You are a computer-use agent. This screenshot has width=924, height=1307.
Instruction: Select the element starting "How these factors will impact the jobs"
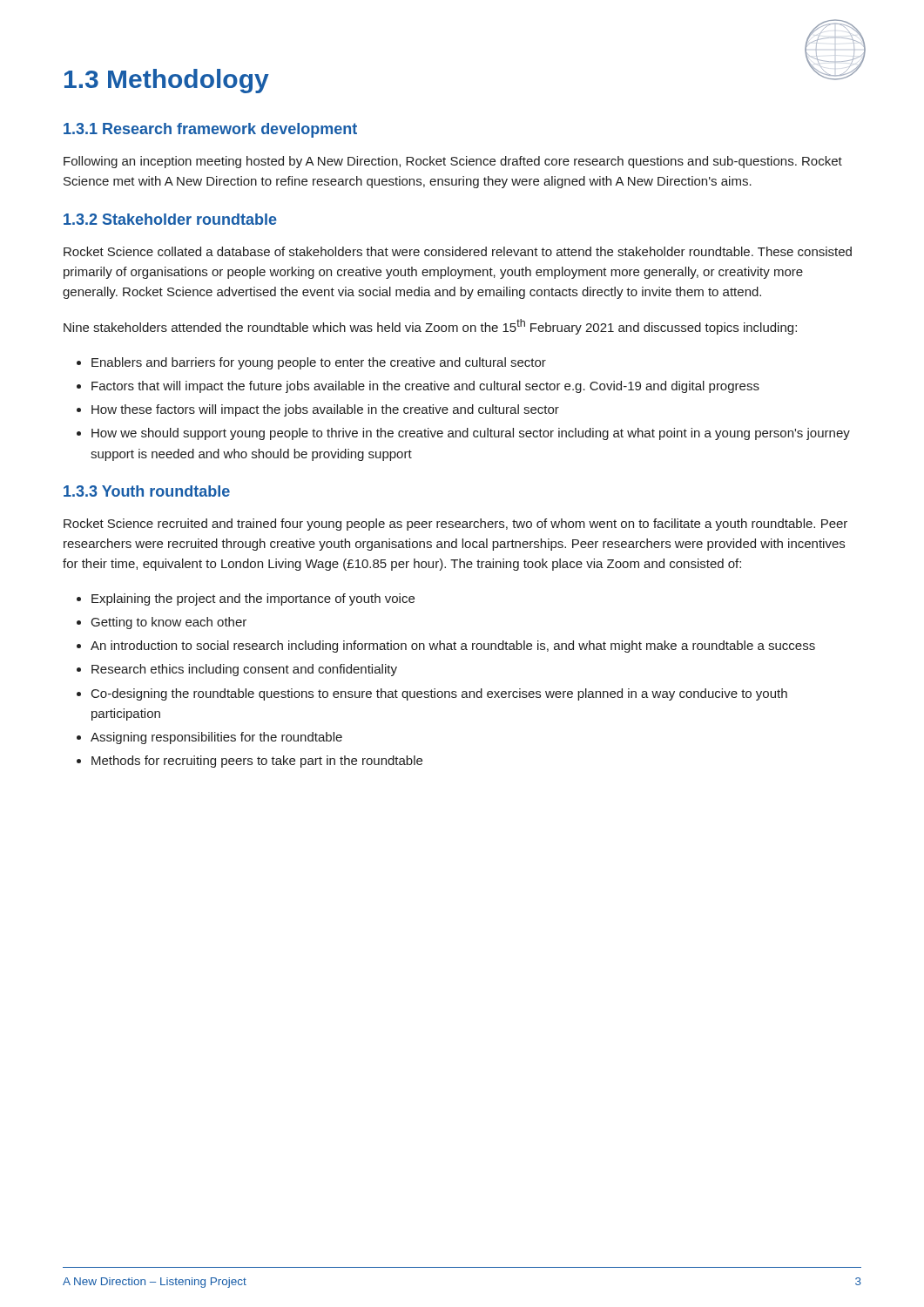325,409
